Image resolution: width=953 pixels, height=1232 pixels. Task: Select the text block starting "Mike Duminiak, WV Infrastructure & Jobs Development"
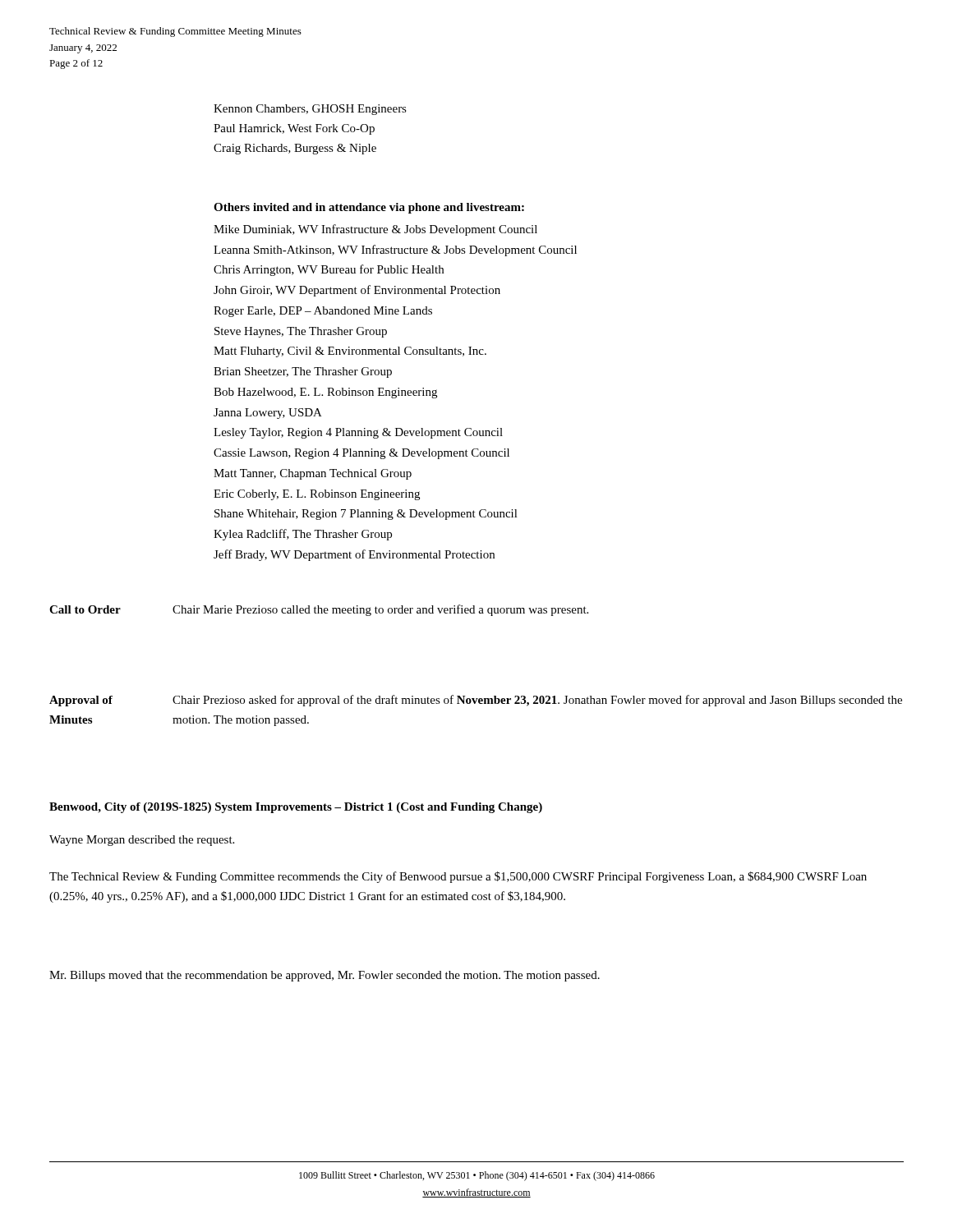tap(376, 229)
